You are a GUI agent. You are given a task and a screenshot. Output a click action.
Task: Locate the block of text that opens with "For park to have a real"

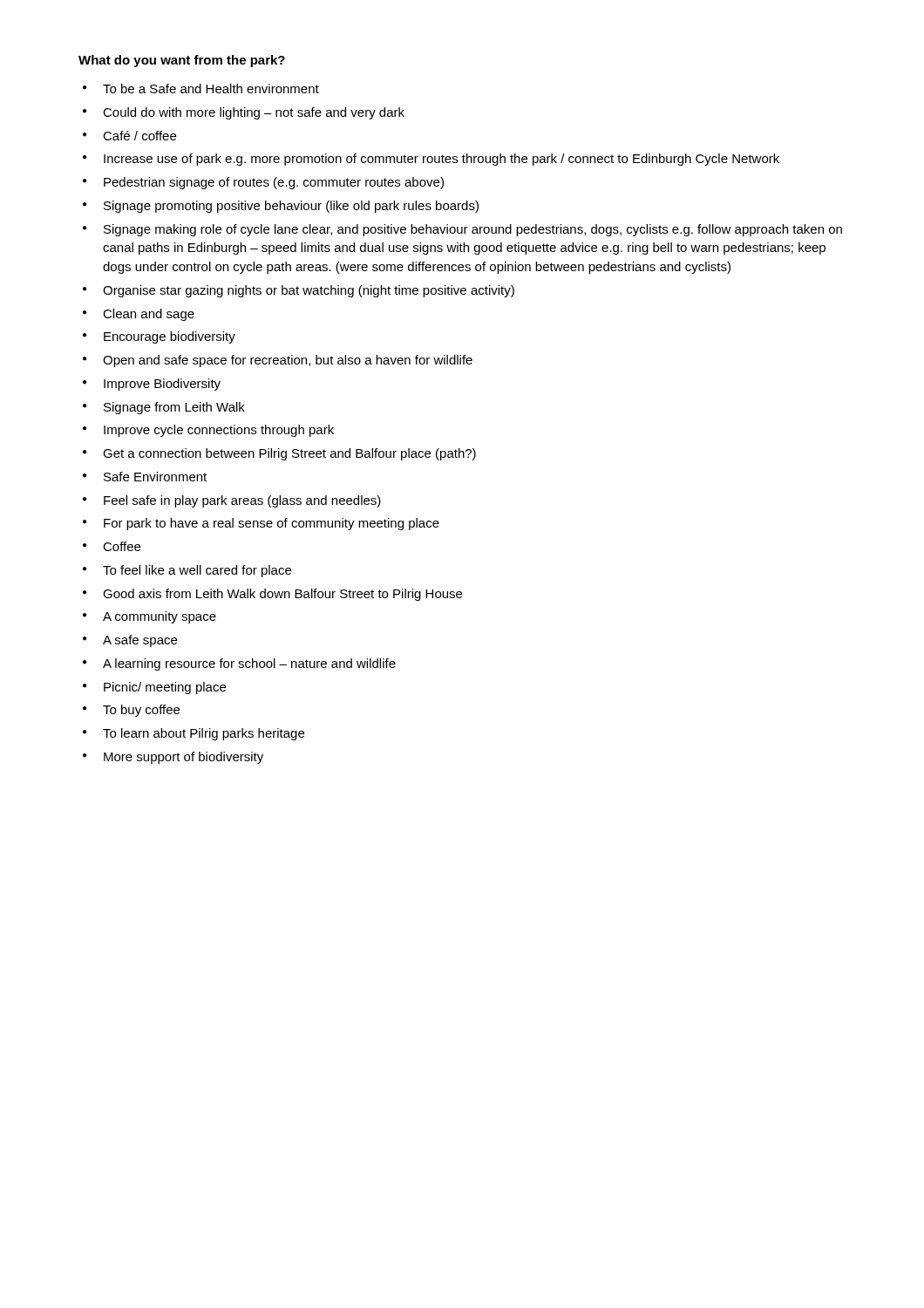271,523
